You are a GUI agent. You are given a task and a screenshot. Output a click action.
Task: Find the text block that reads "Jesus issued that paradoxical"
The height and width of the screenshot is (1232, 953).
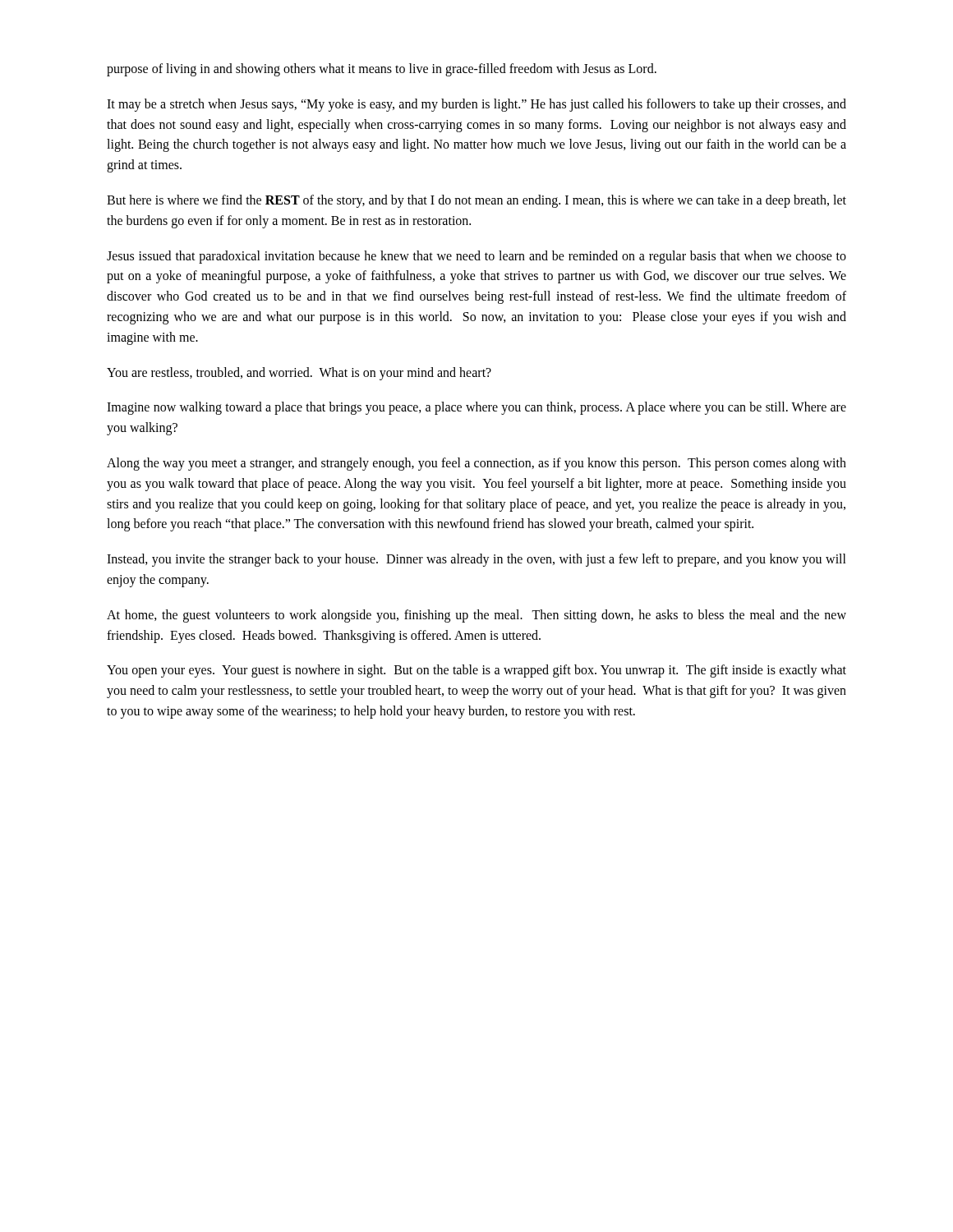476,296
